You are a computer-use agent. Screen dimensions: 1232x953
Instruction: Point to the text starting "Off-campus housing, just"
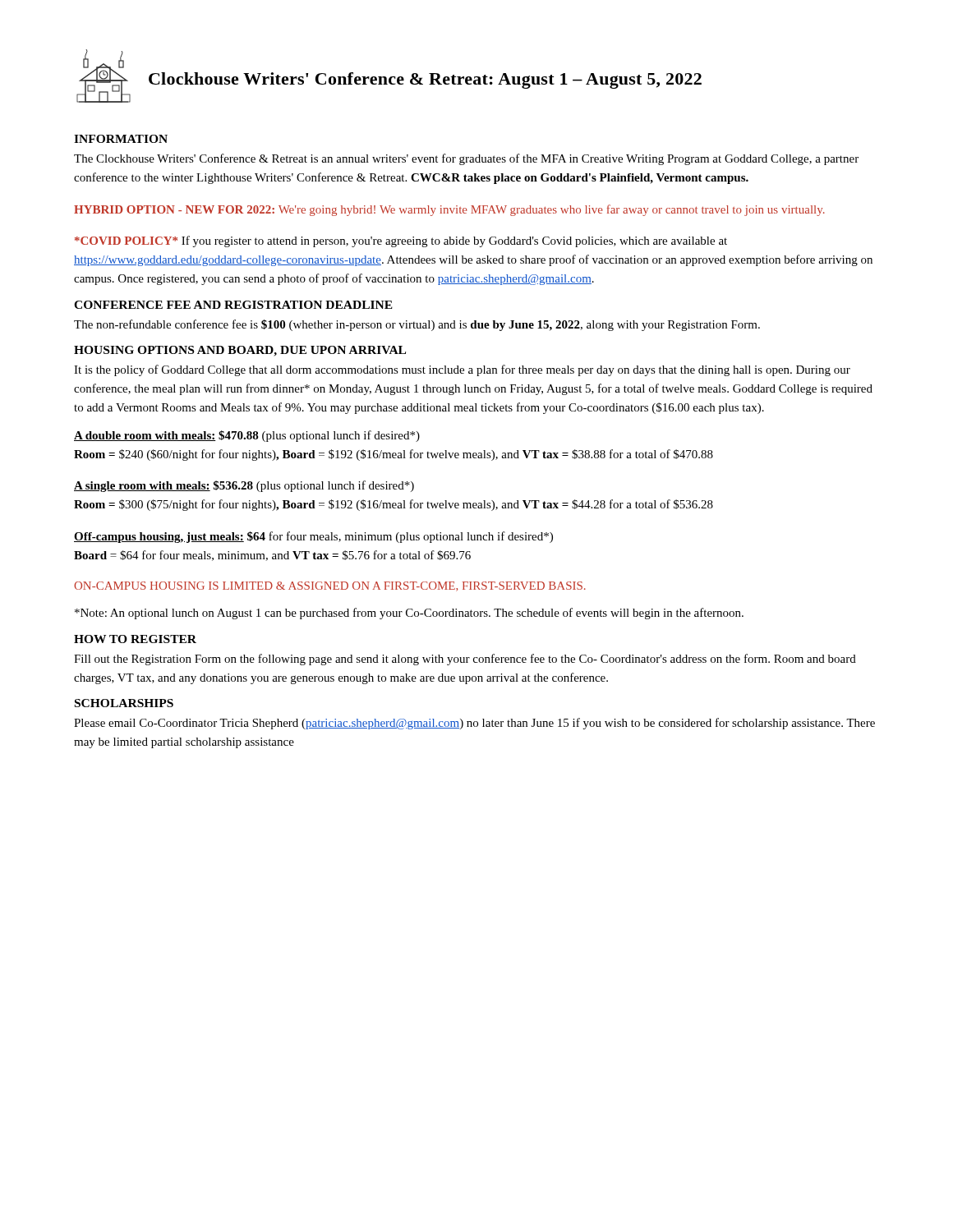click(x=476, y=546)
